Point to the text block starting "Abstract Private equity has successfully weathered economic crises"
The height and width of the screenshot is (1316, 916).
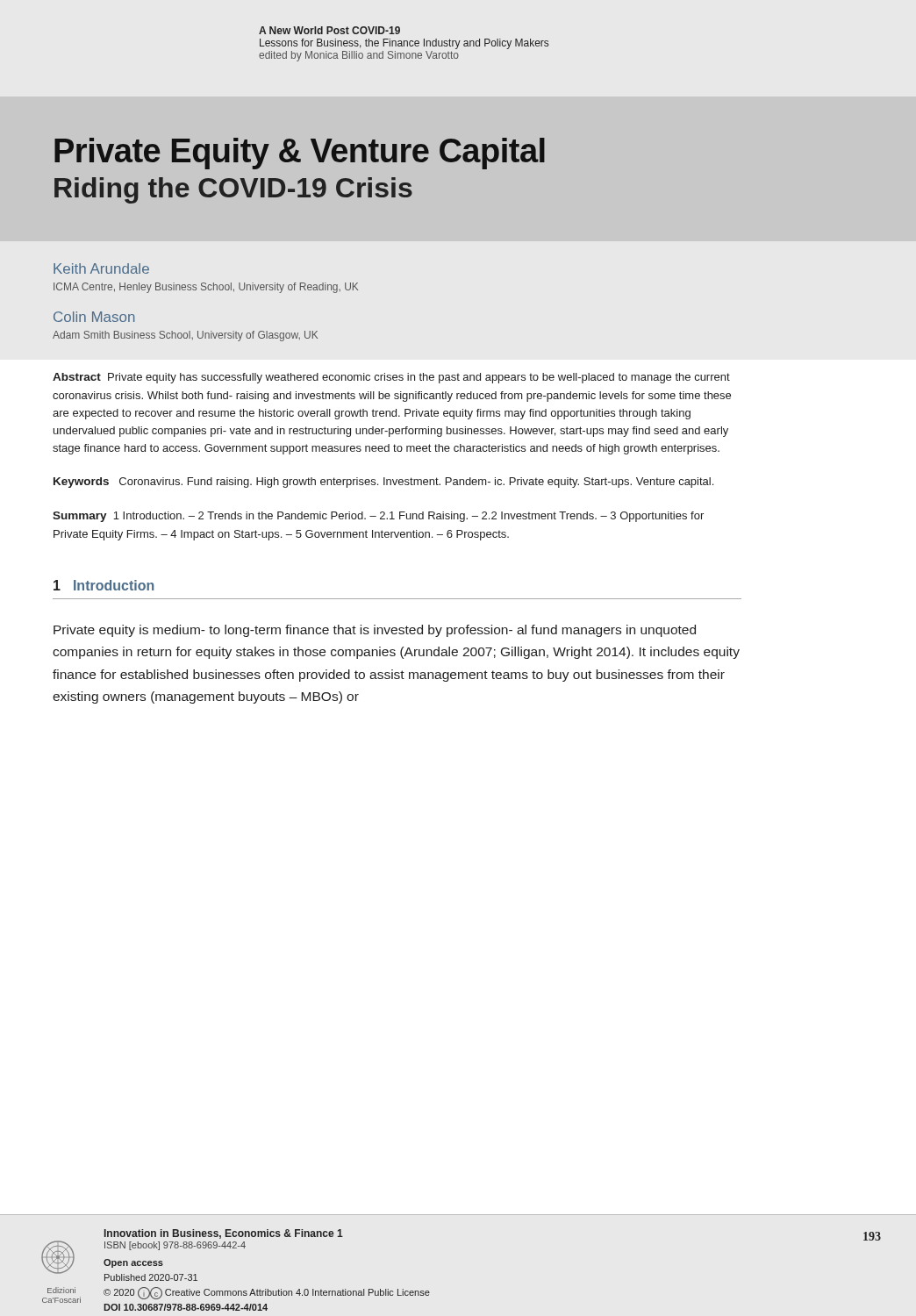tap(397, 413)
